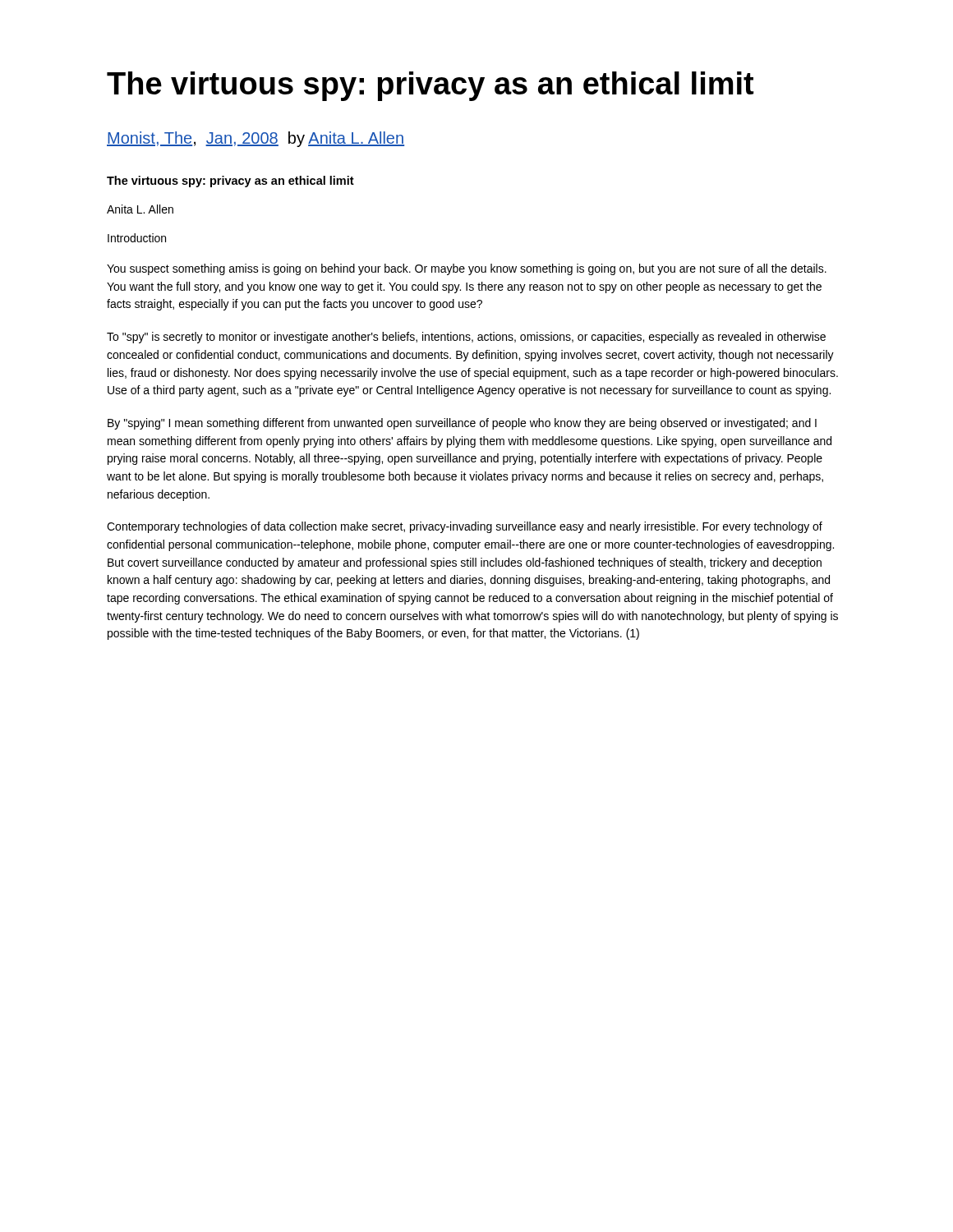Click on the text that reads "Anita L. Allen"
This screenshot has height=1232, width=953.
(140, 209)
